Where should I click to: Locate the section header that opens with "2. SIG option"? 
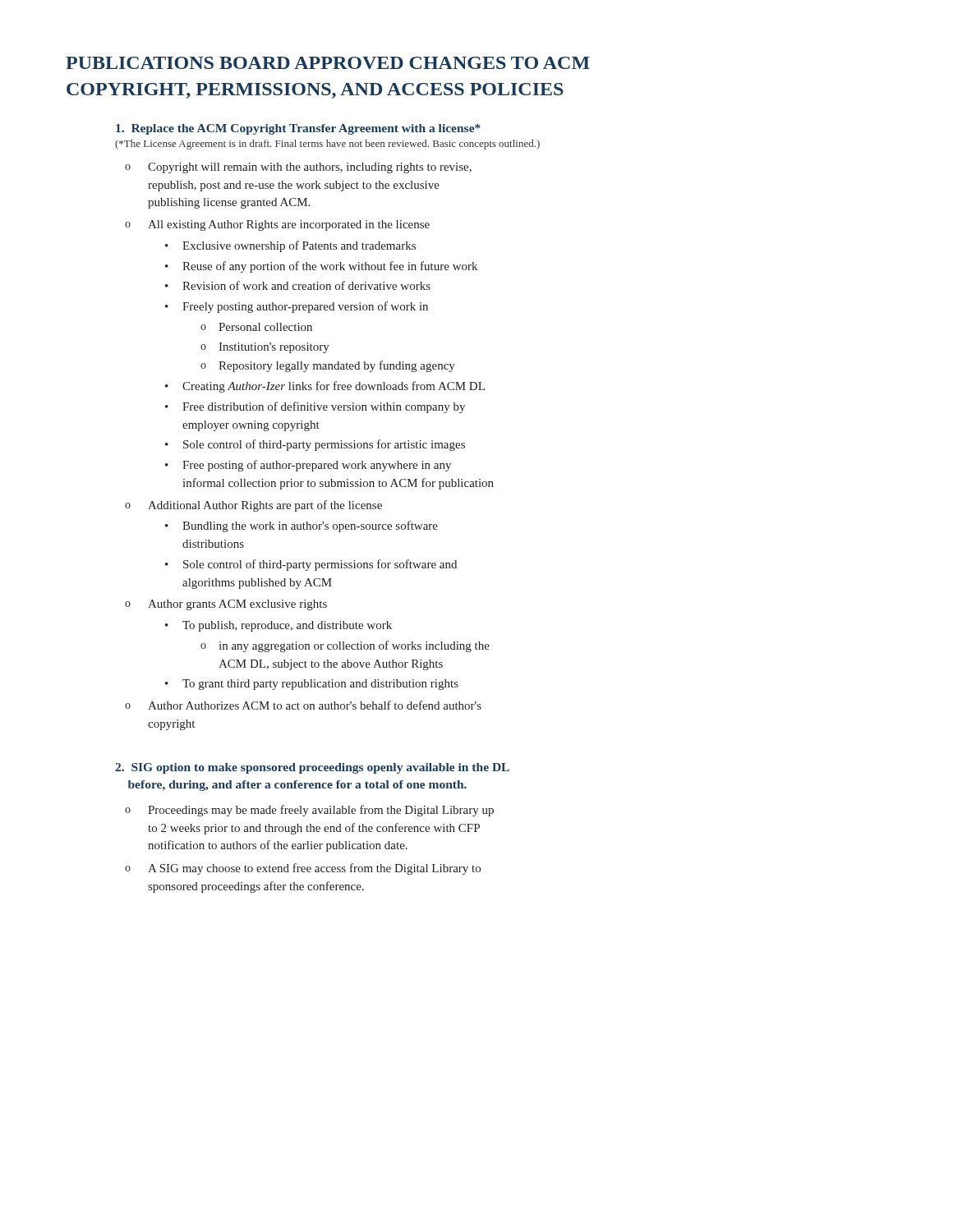pyautogui.click(x=312, y=775)
